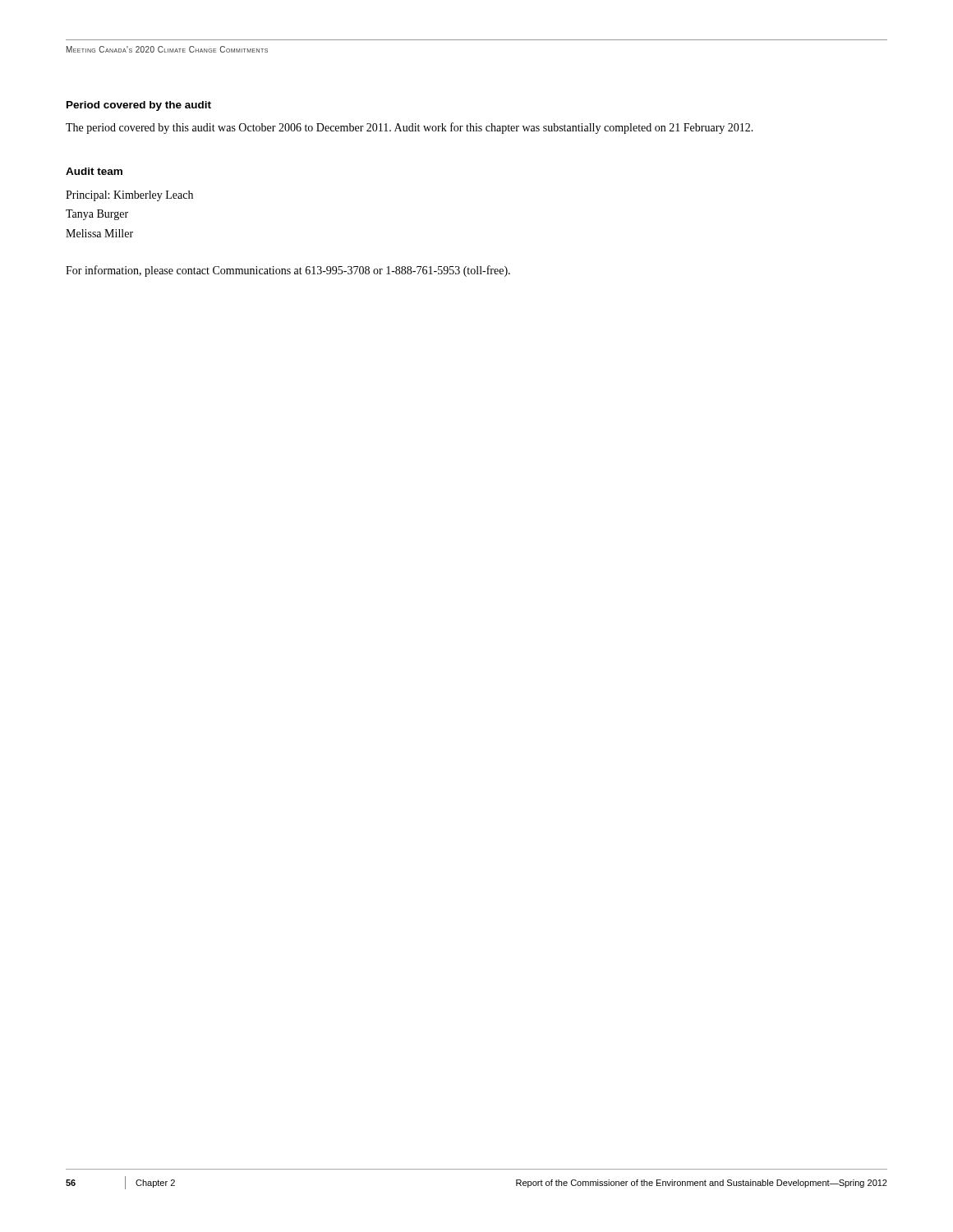This screenshot has width=953, height=1232.
Task: Select the text block that reads "Principal: Kimberley Leach Tanya Burger Melissa"
Action: (x=130, y=214)
